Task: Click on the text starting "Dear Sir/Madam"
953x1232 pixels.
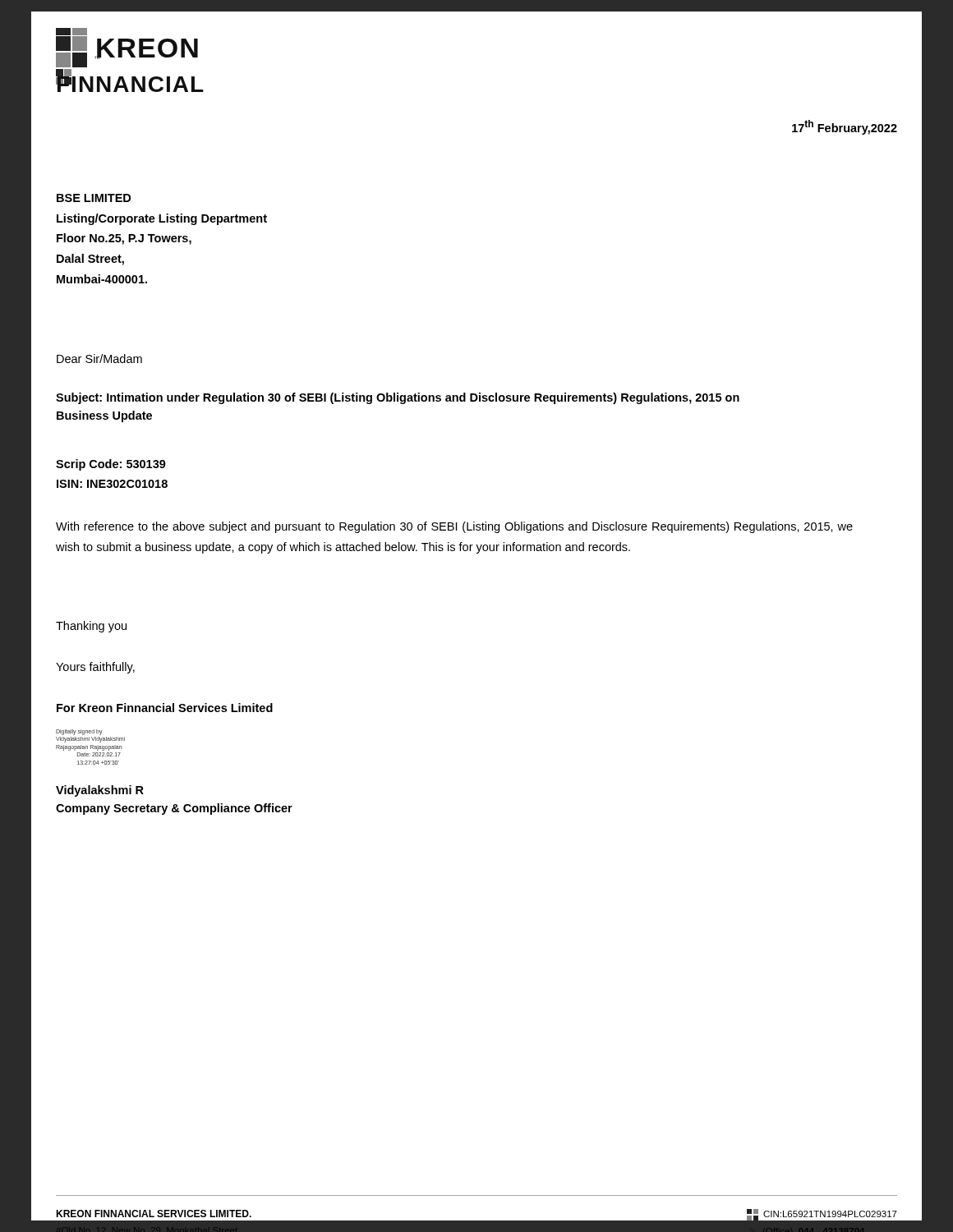Action: 99,359
